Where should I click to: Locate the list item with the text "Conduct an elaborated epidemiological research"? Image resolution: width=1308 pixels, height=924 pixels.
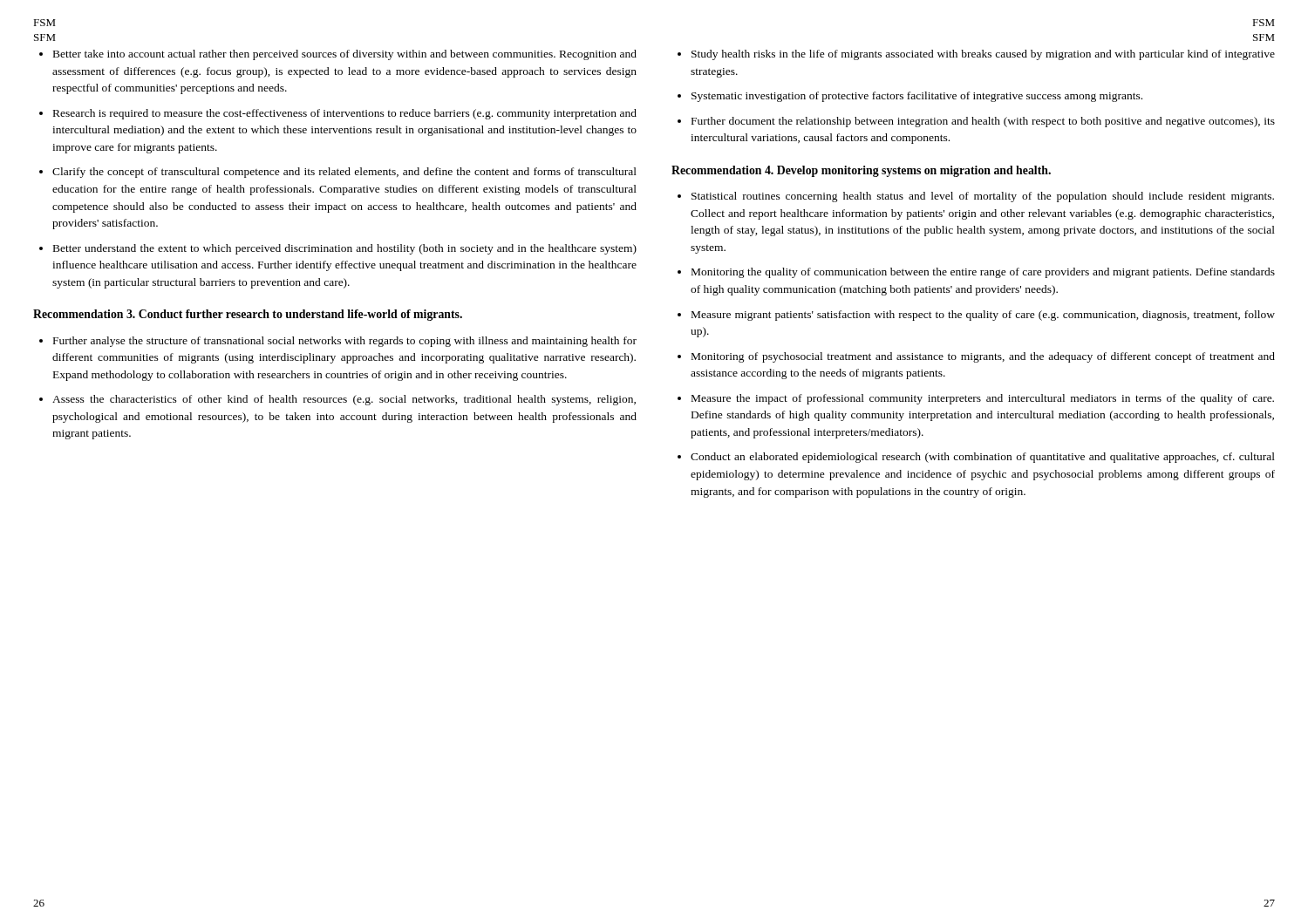pos(983,474)
